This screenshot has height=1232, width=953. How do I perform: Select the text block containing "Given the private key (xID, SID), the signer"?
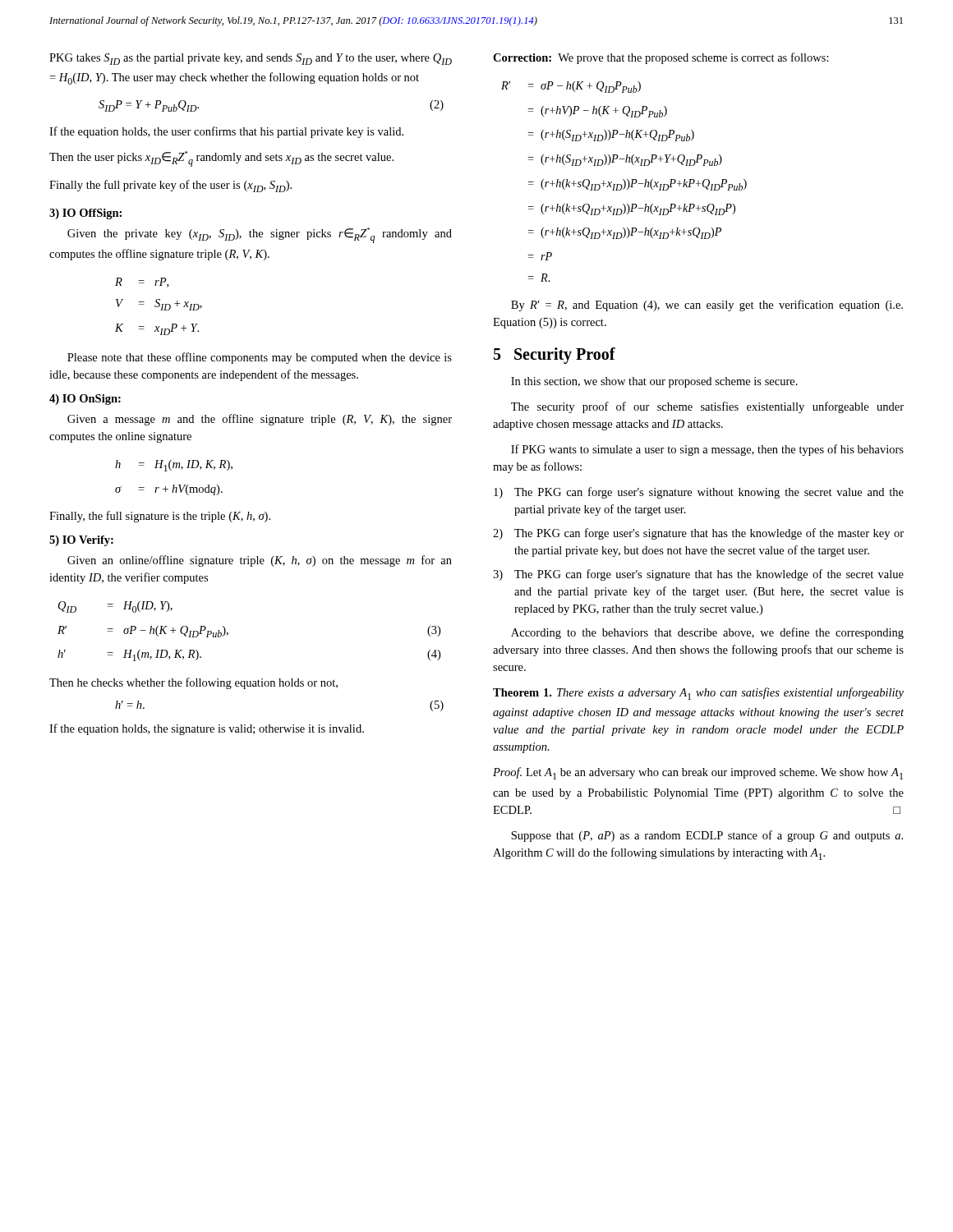251,243
